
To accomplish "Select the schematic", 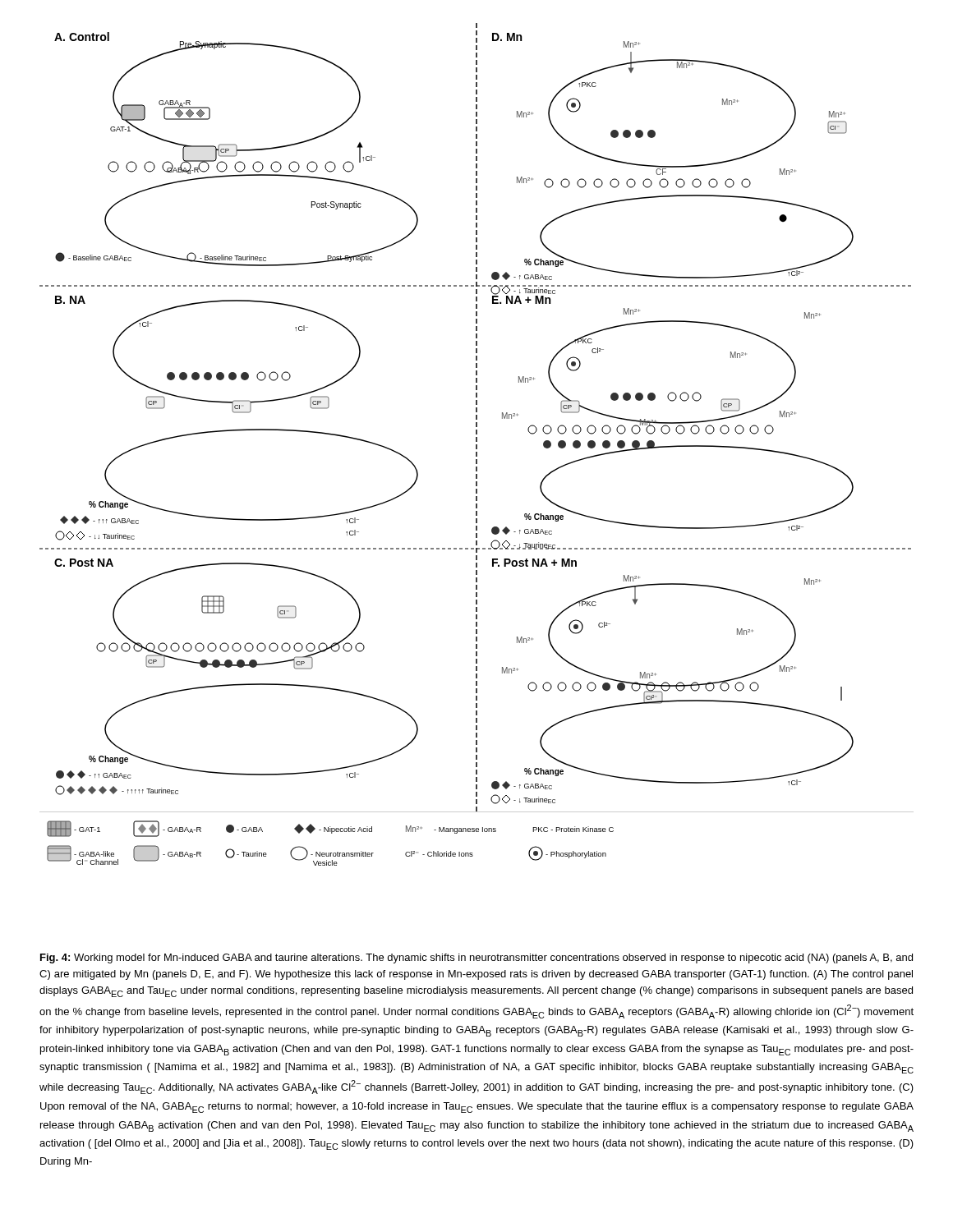I will (x=476, y=483).
